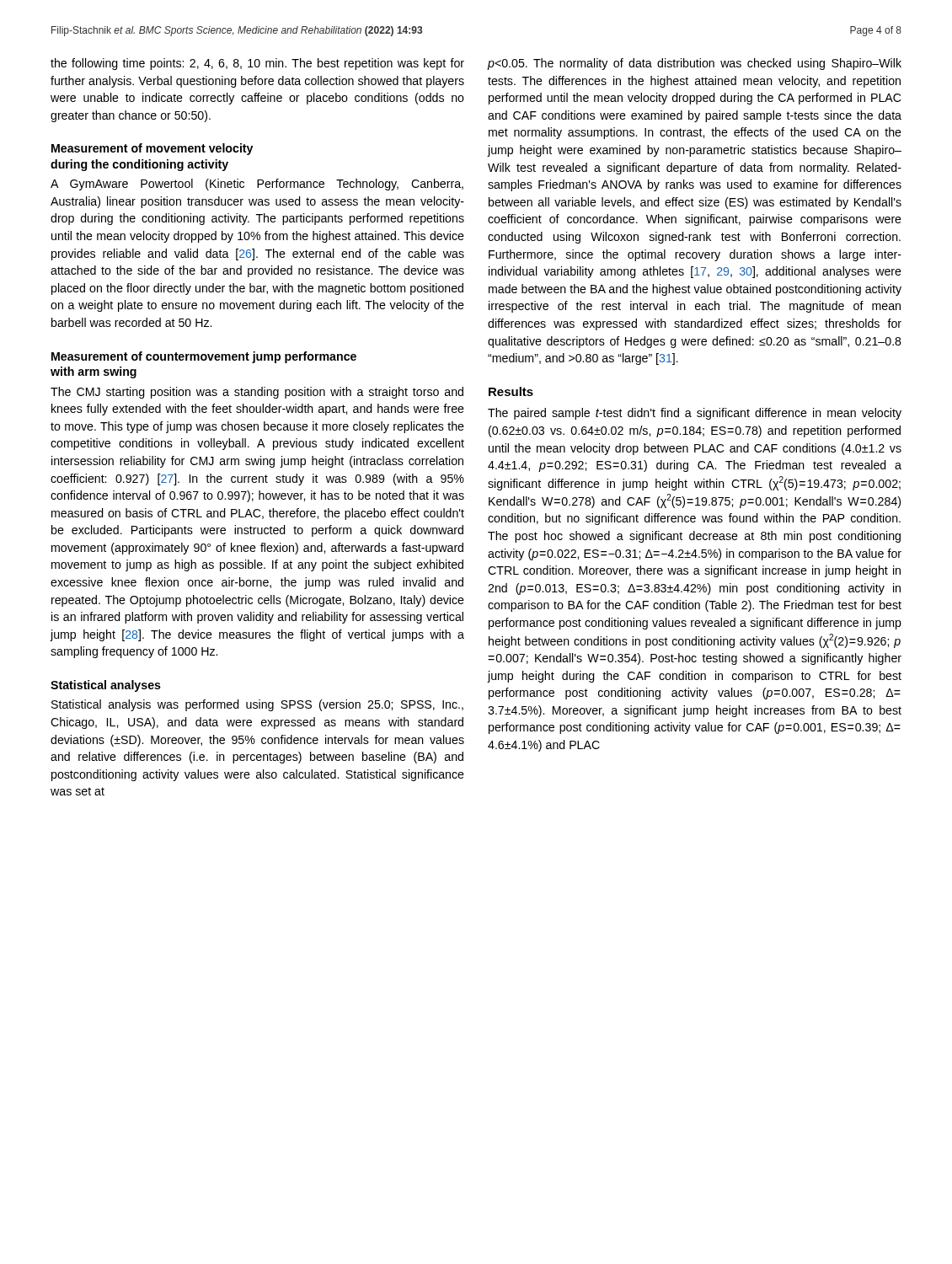The width and height of the screenshot is (952, 1264).
Task: Click on the text with the text "p 0.80 as “large” [31]."
Action: (x=695, y=211)
